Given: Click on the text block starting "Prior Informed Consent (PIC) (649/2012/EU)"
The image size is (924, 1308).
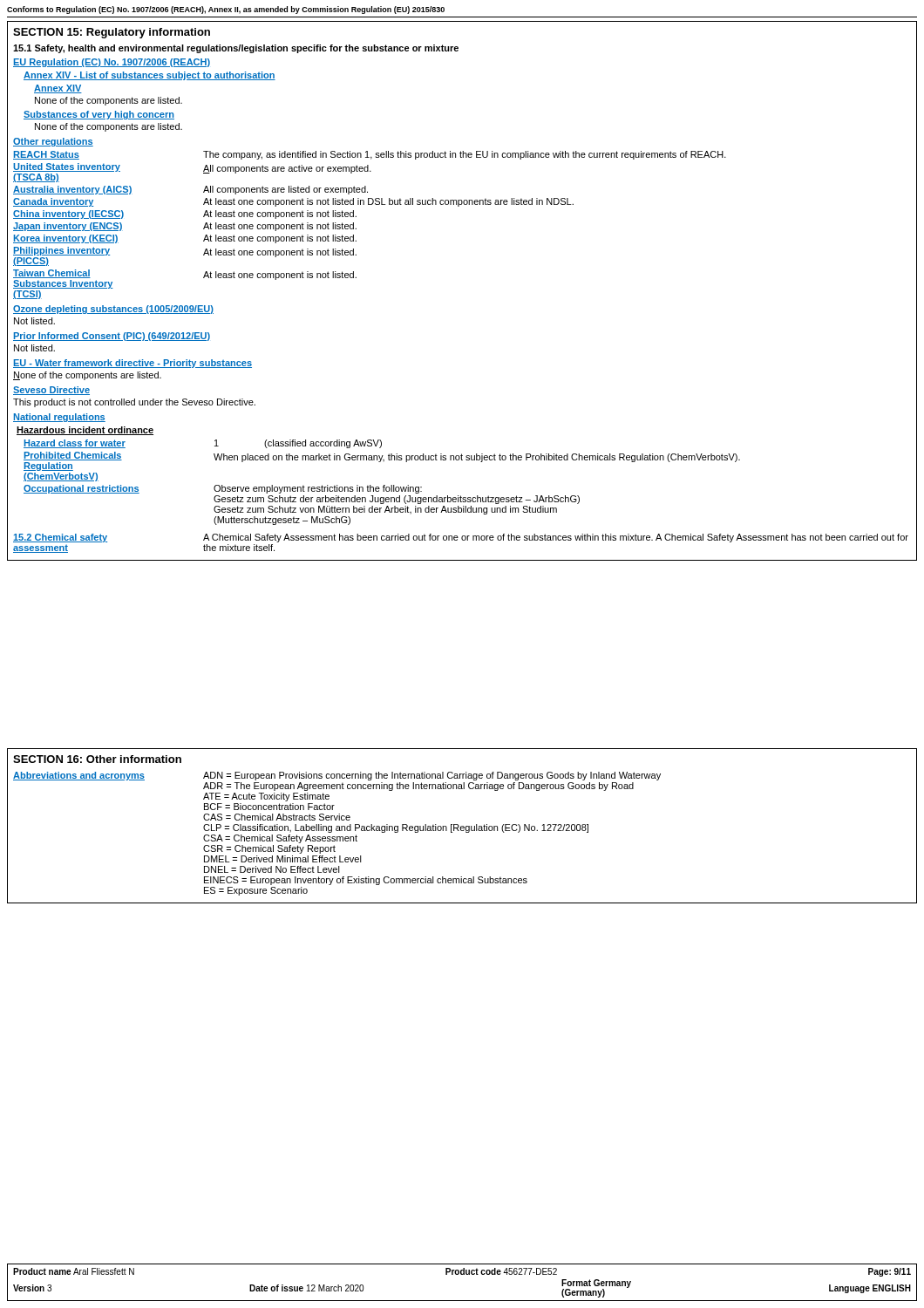Looking at the screenshot, I should click(x=112, y=336).
